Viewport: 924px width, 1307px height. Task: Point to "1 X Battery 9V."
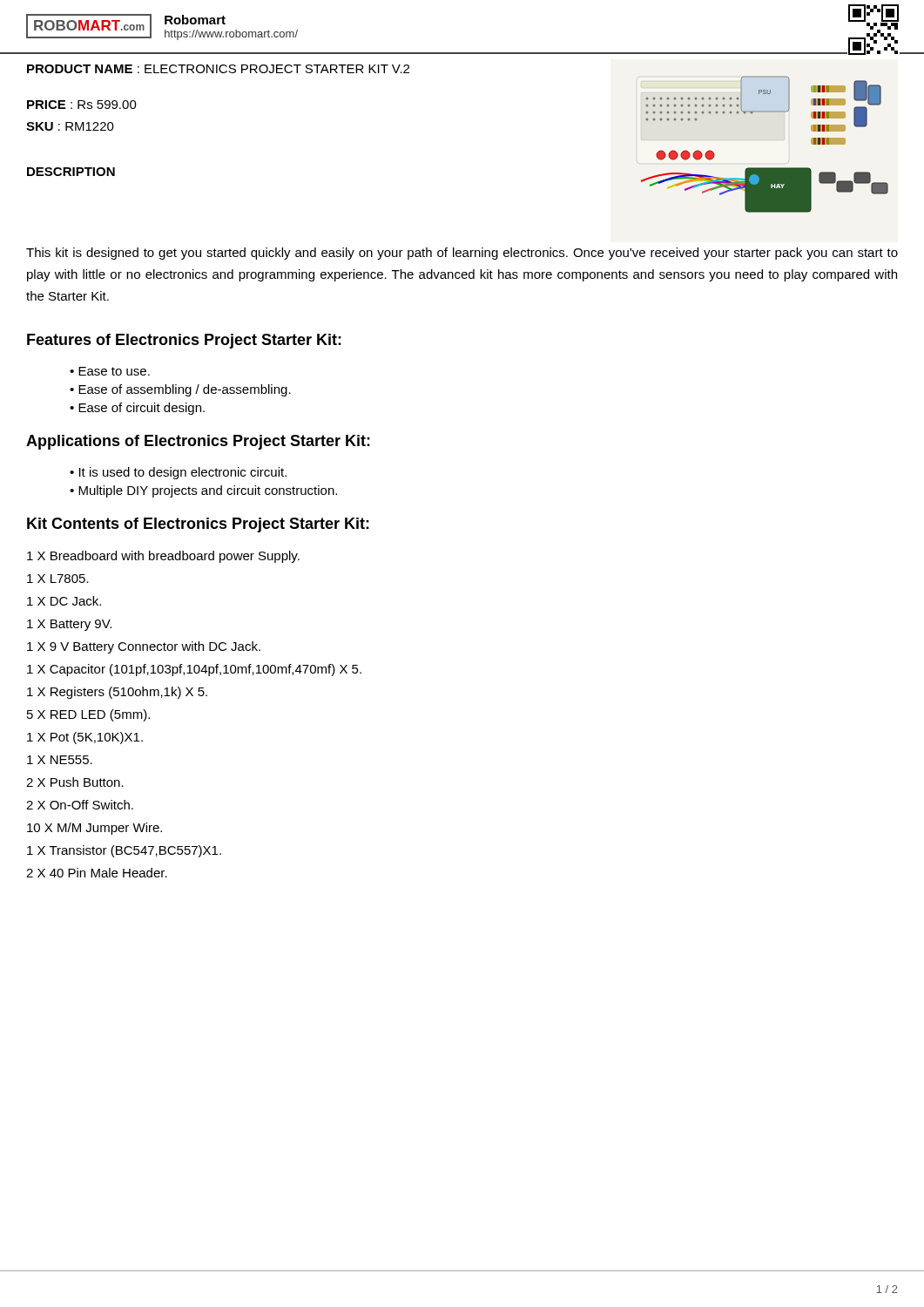pyautogui.click(x=69, y=624)
